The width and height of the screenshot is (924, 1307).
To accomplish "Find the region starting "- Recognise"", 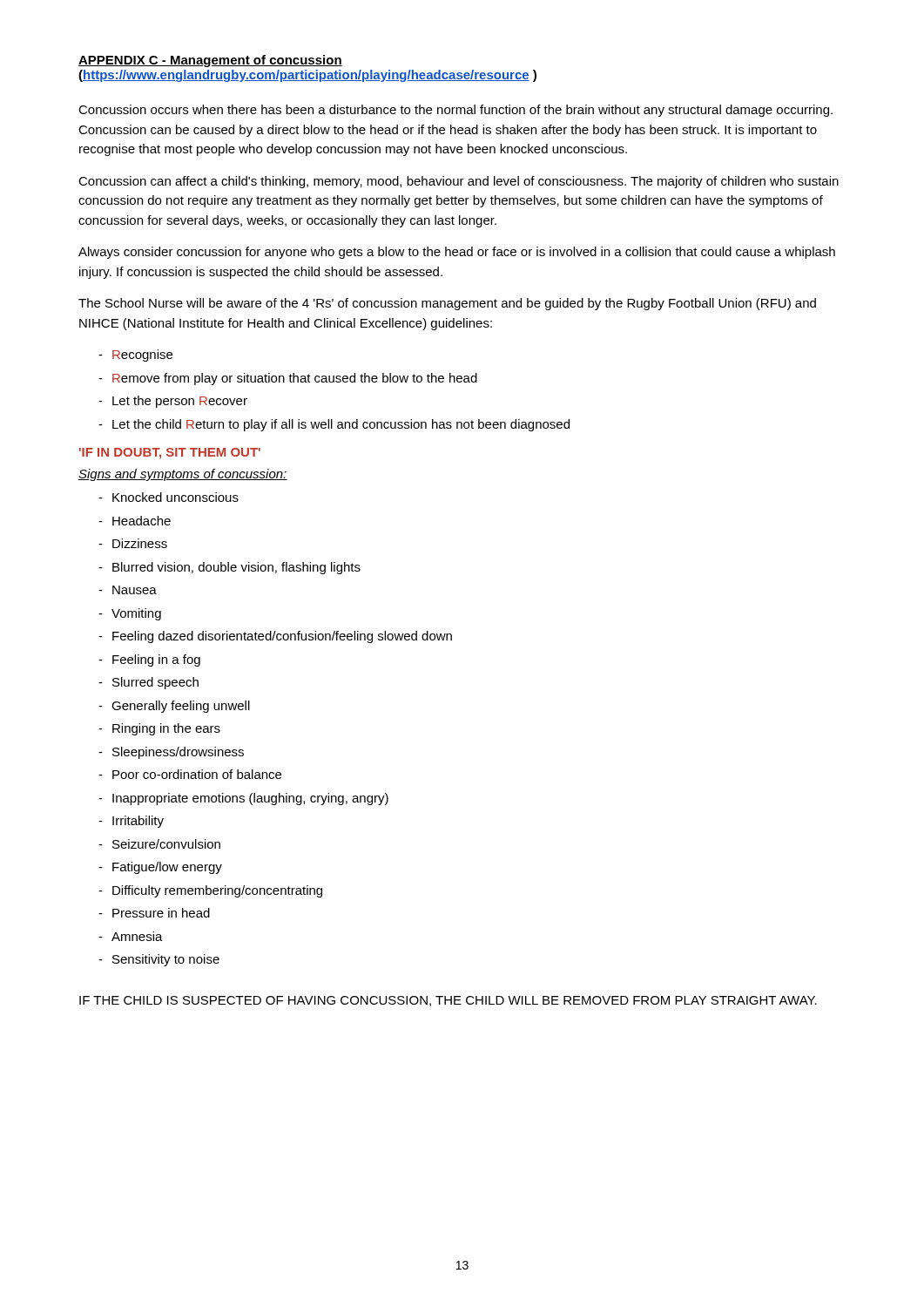I will click(126, 355).
